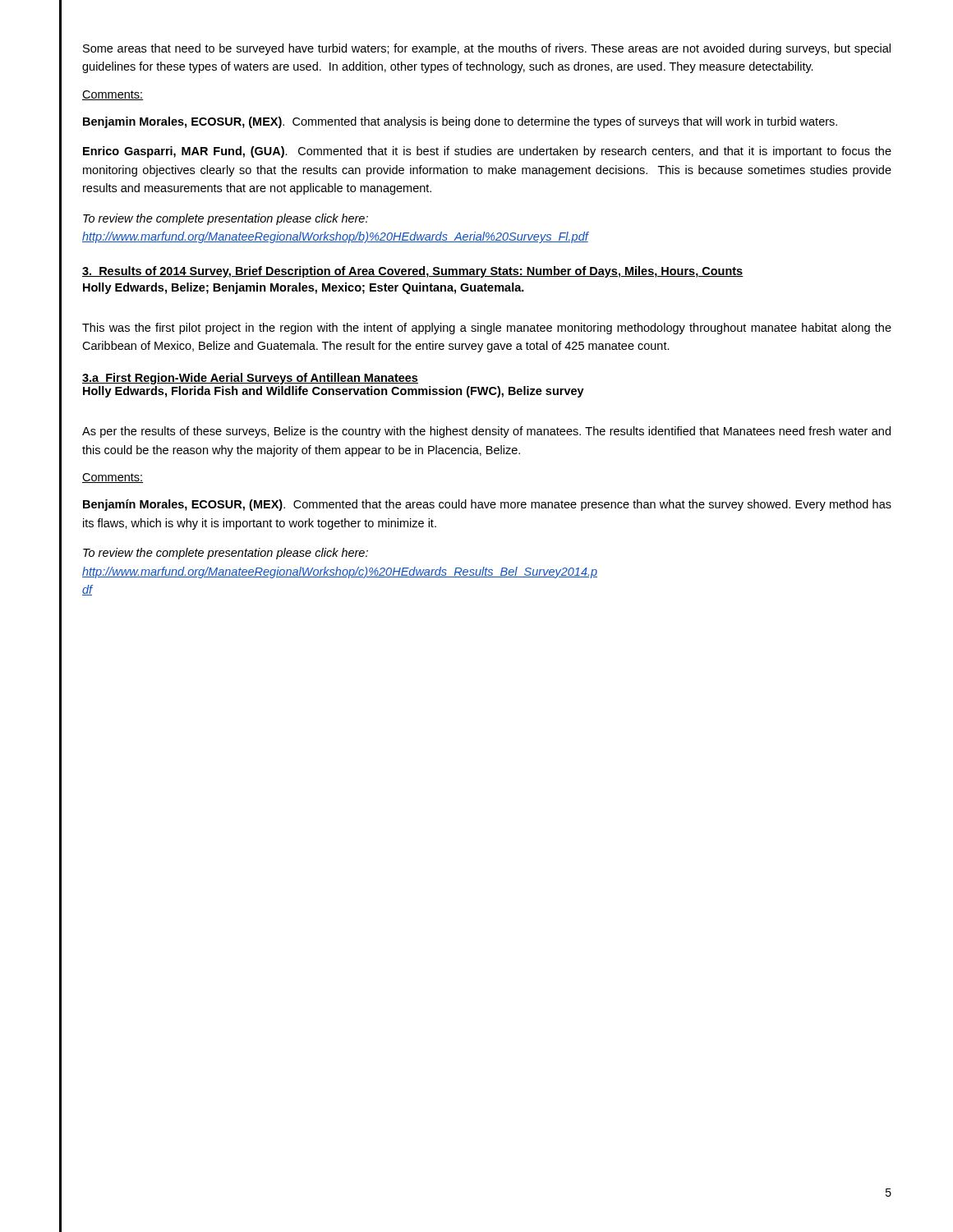
Task: Locate the text block that reads "Benjamin Morales, ECOSUR, (MEX)."
Action: coord(460,122)
